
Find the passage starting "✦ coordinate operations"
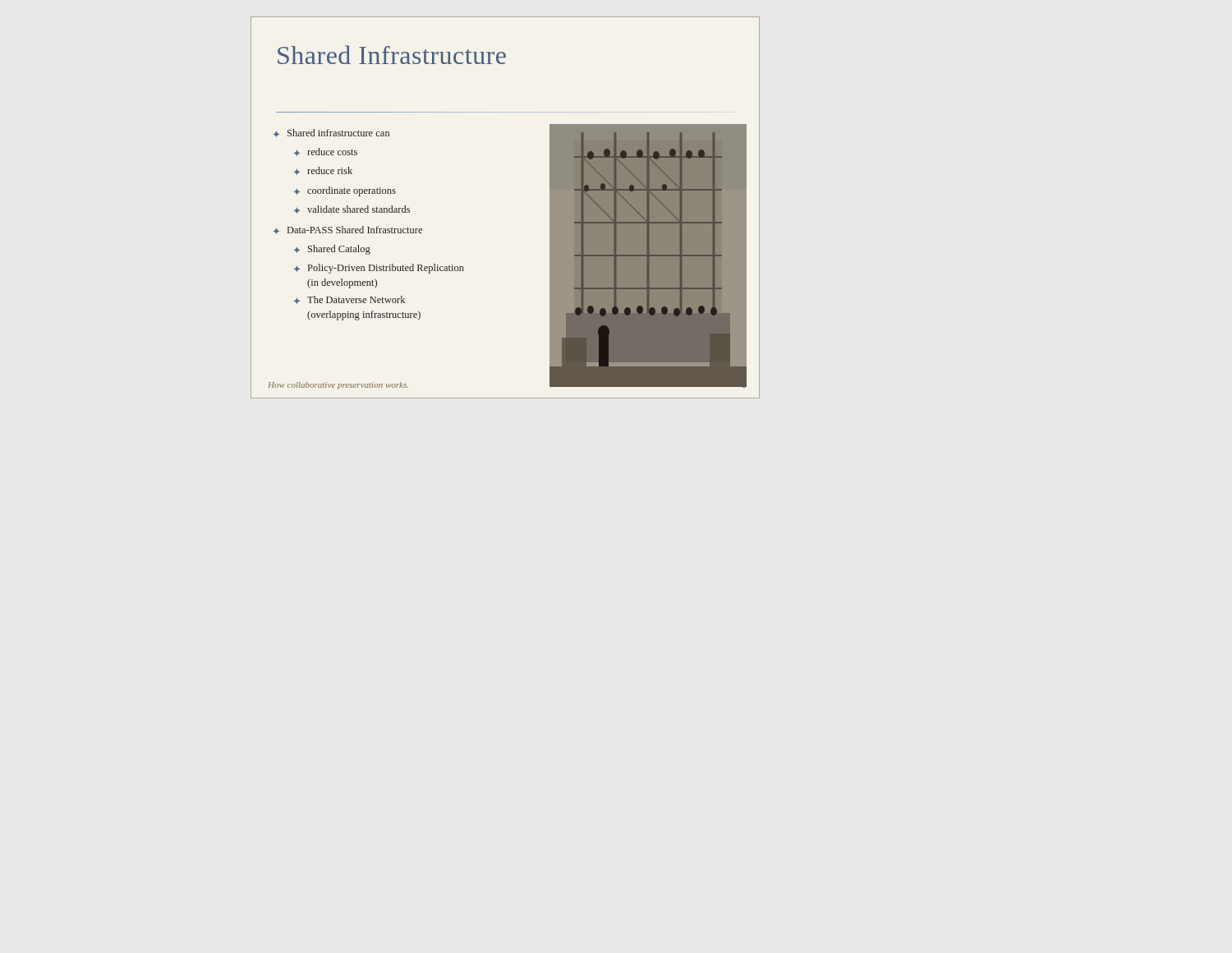pyautogui.click(x=344, y=192)
